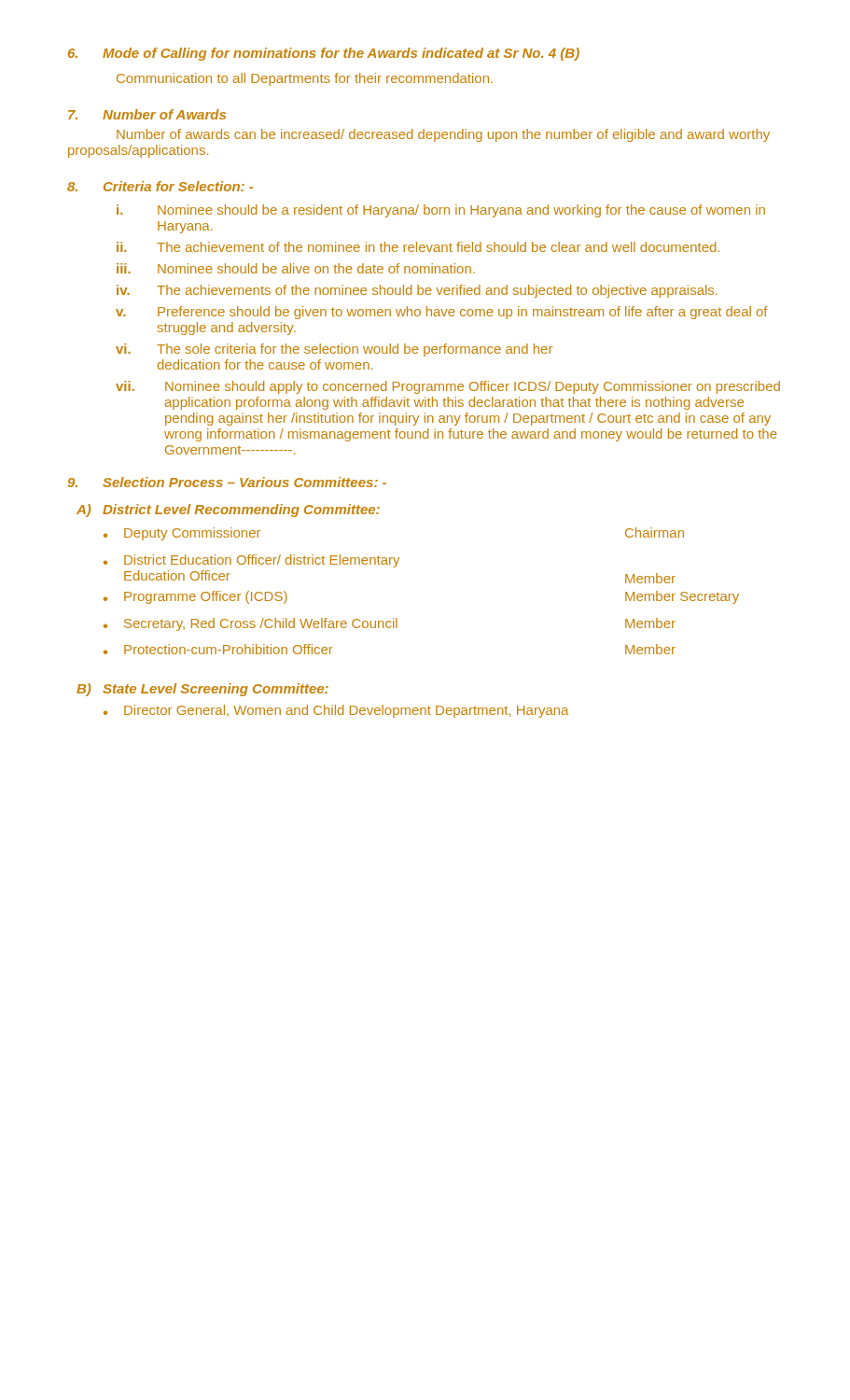Select the text starting "• Programme Officer (ICDS) Member"

point(209,597)
